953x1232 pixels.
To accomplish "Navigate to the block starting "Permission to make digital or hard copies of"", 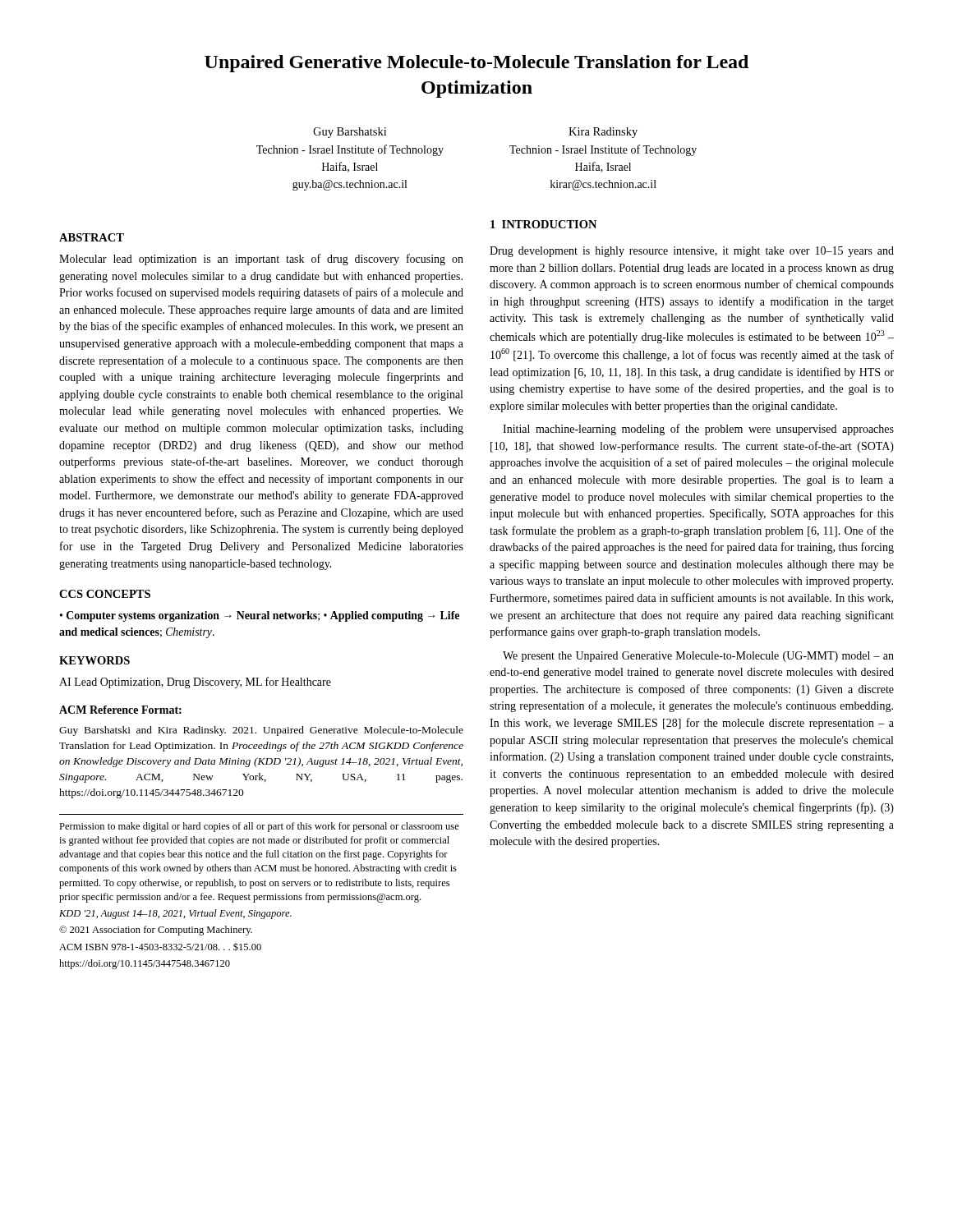I will pos(261,895).
